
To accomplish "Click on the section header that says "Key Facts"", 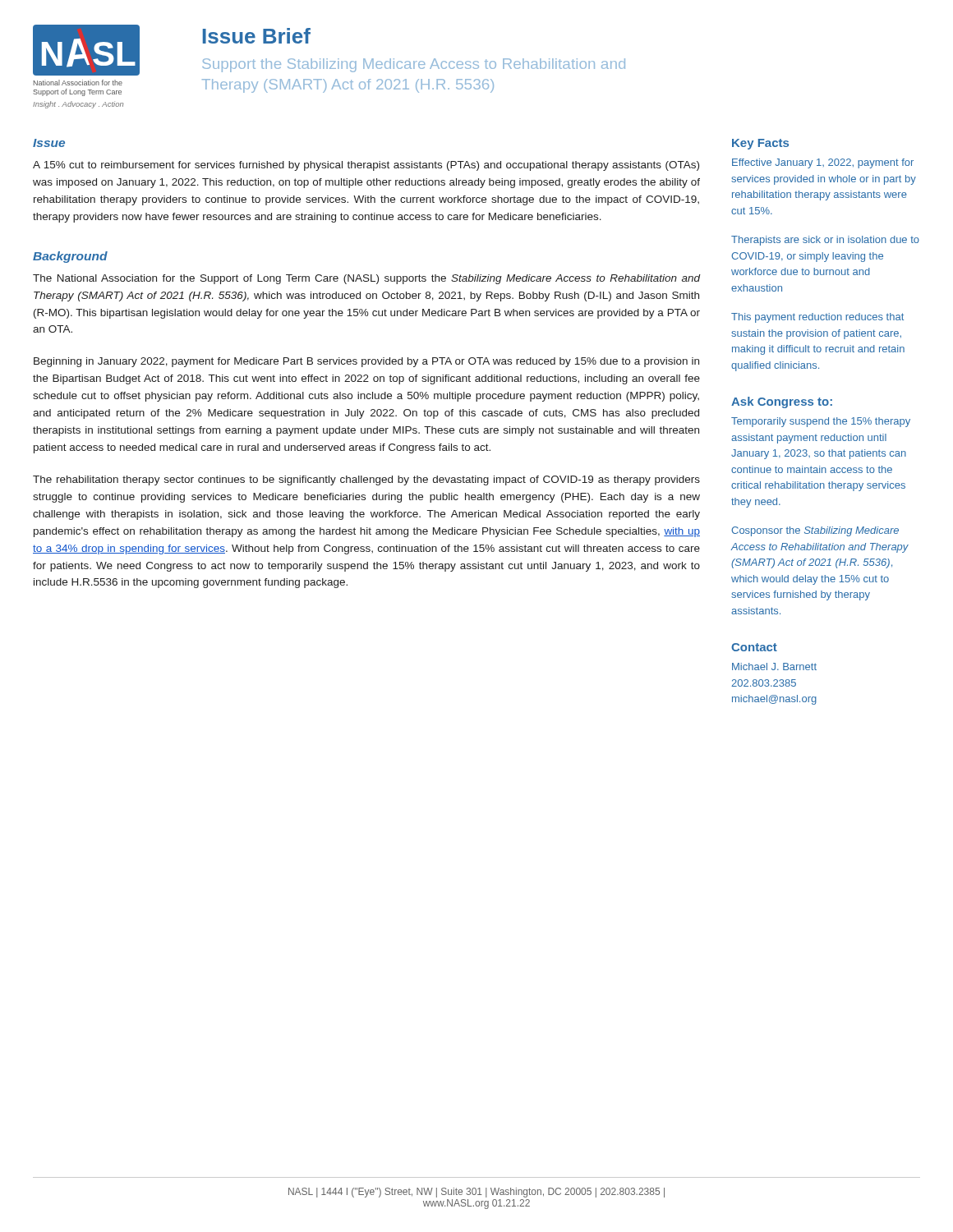I will click(760, 142).
